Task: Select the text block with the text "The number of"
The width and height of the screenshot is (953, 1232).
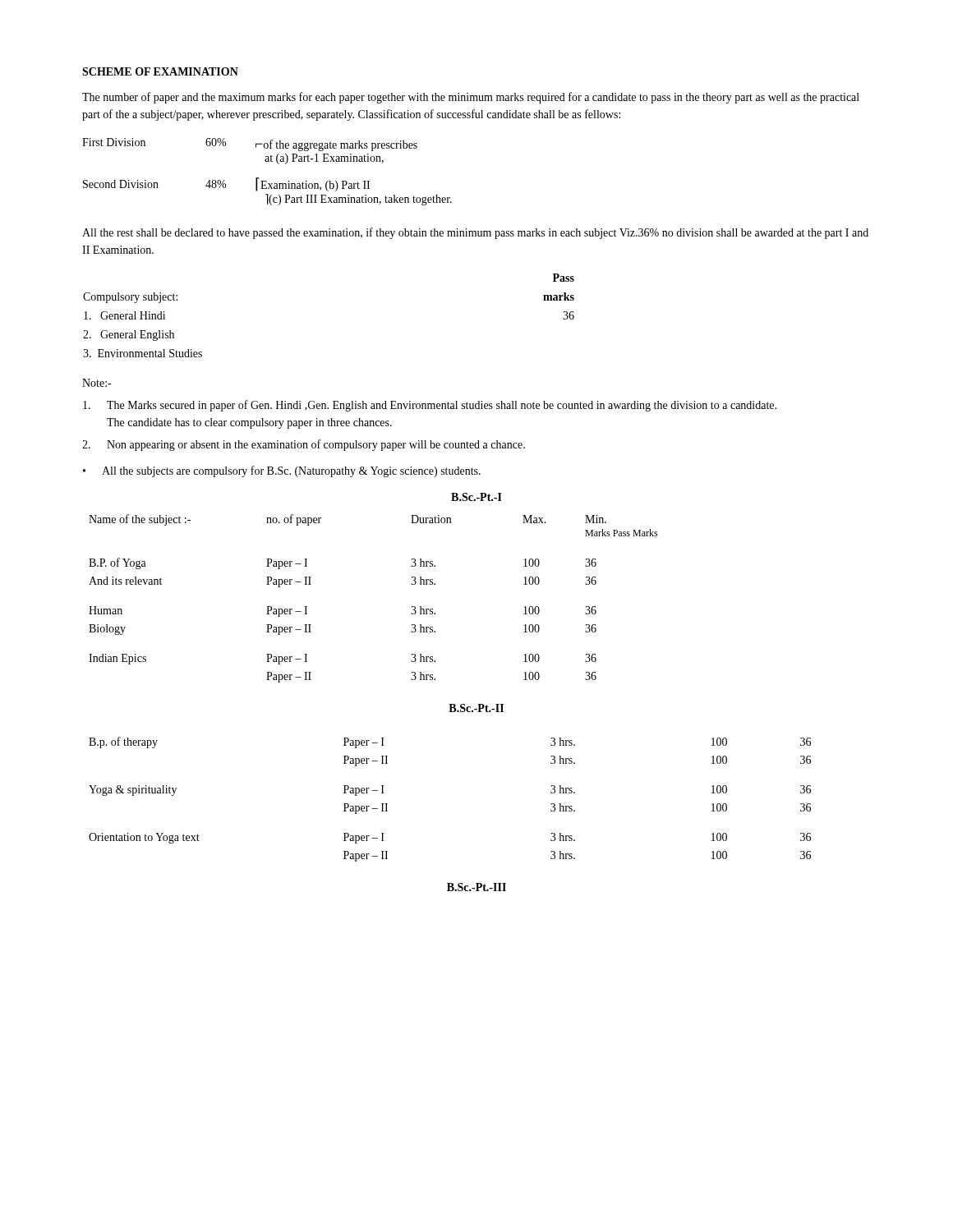Action: click(x=471, y=106)
